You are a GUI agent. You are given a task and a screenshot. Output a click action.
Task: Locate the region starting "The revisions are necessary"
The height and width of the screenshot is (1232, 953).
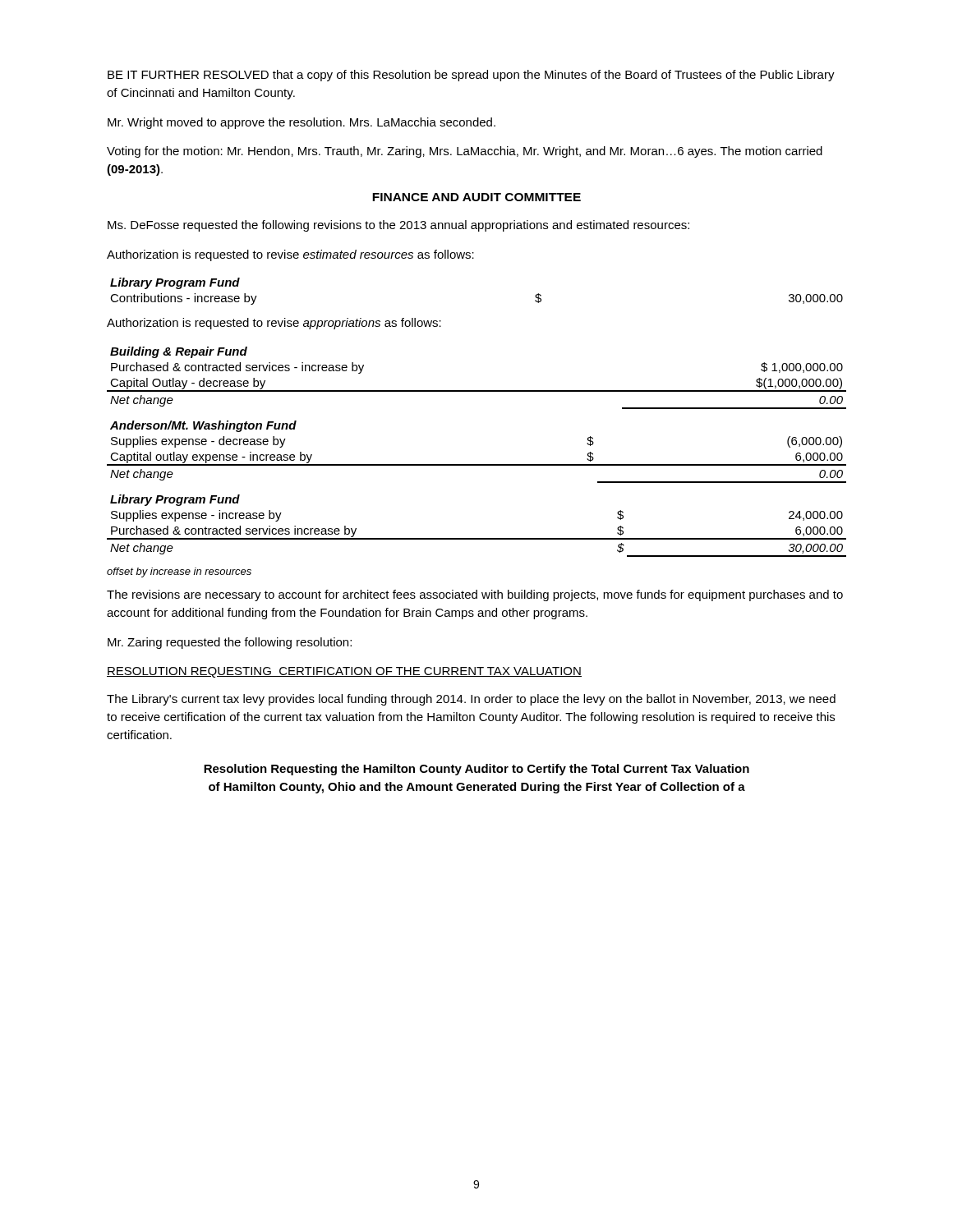point(475,603)
